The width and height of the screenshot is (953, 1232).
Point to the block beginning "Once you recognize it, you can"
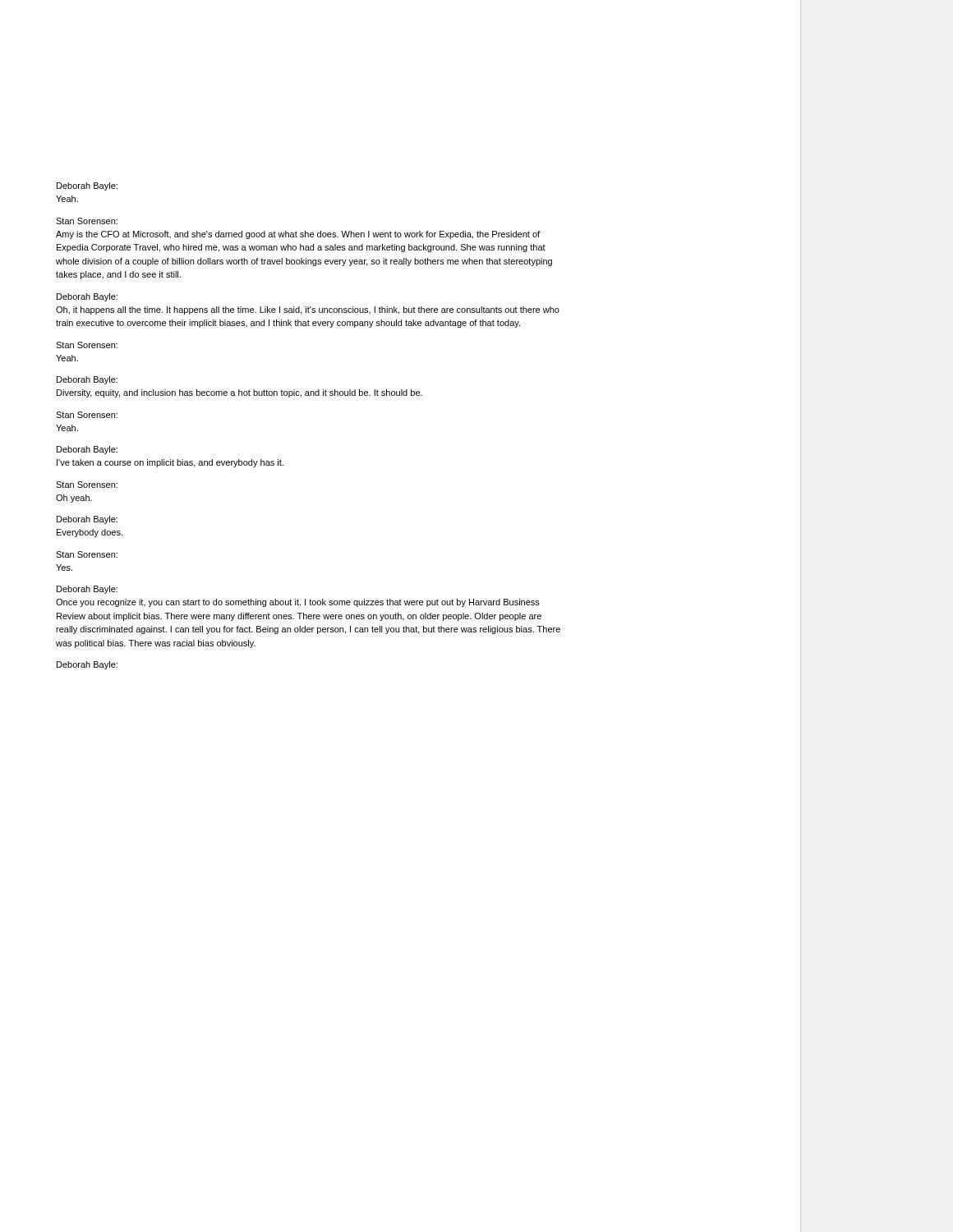(308, 622)
